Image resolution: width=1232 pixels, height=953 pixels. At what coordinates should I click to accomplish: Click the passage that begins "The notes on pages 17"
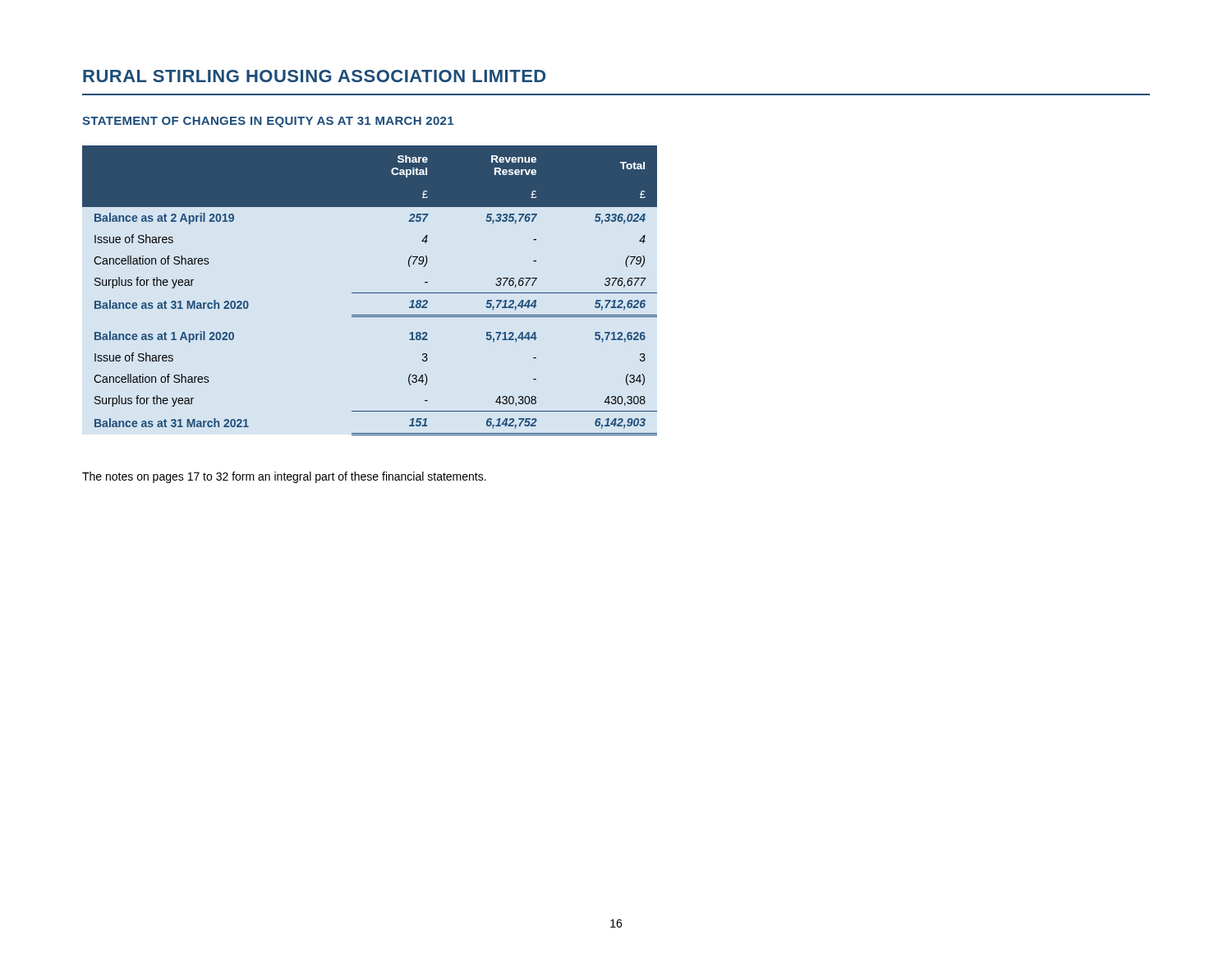coord(284,476)
